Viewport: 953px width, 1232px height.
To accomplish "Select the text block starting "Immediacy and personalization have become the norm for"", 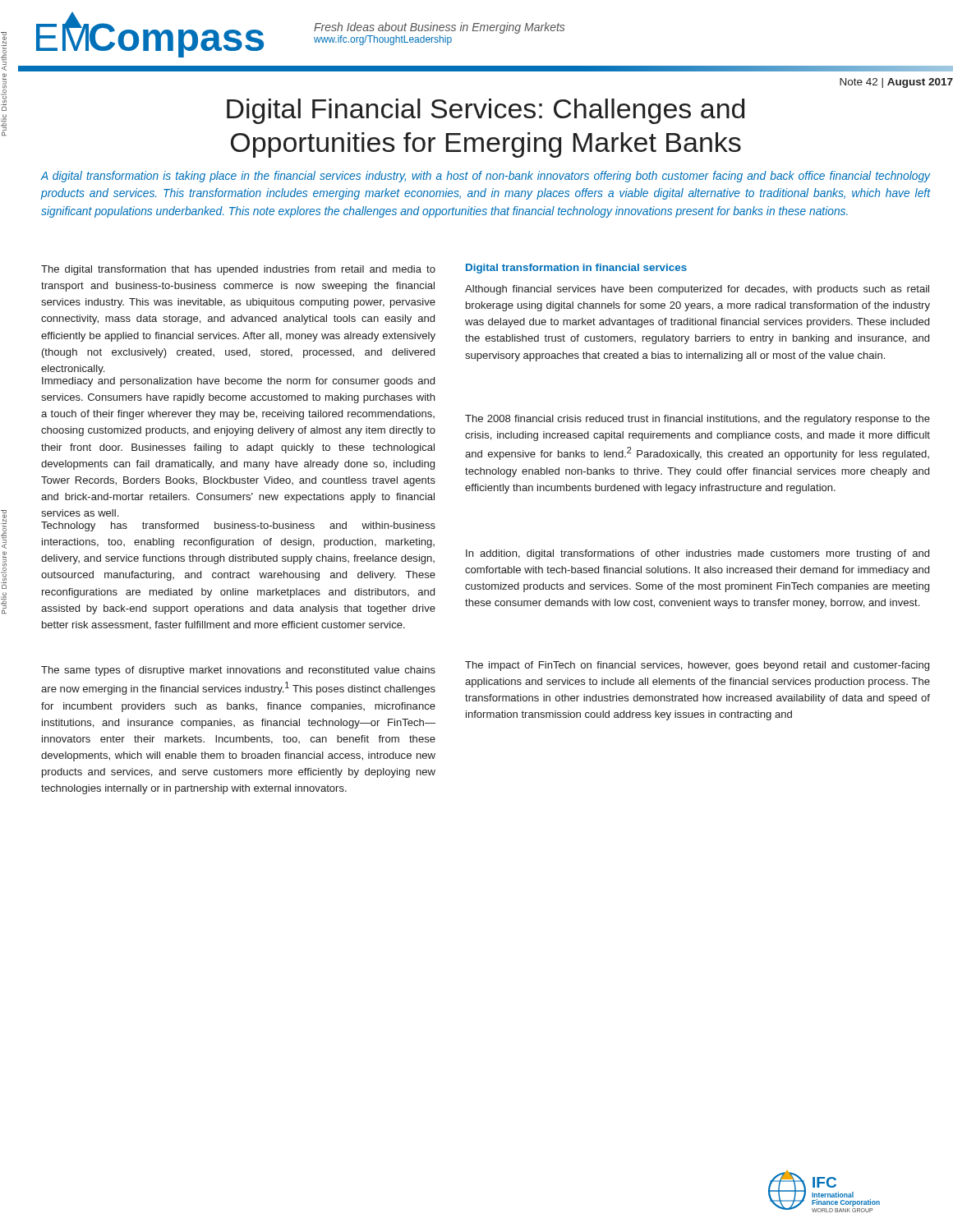I will (x=238, y=447).
